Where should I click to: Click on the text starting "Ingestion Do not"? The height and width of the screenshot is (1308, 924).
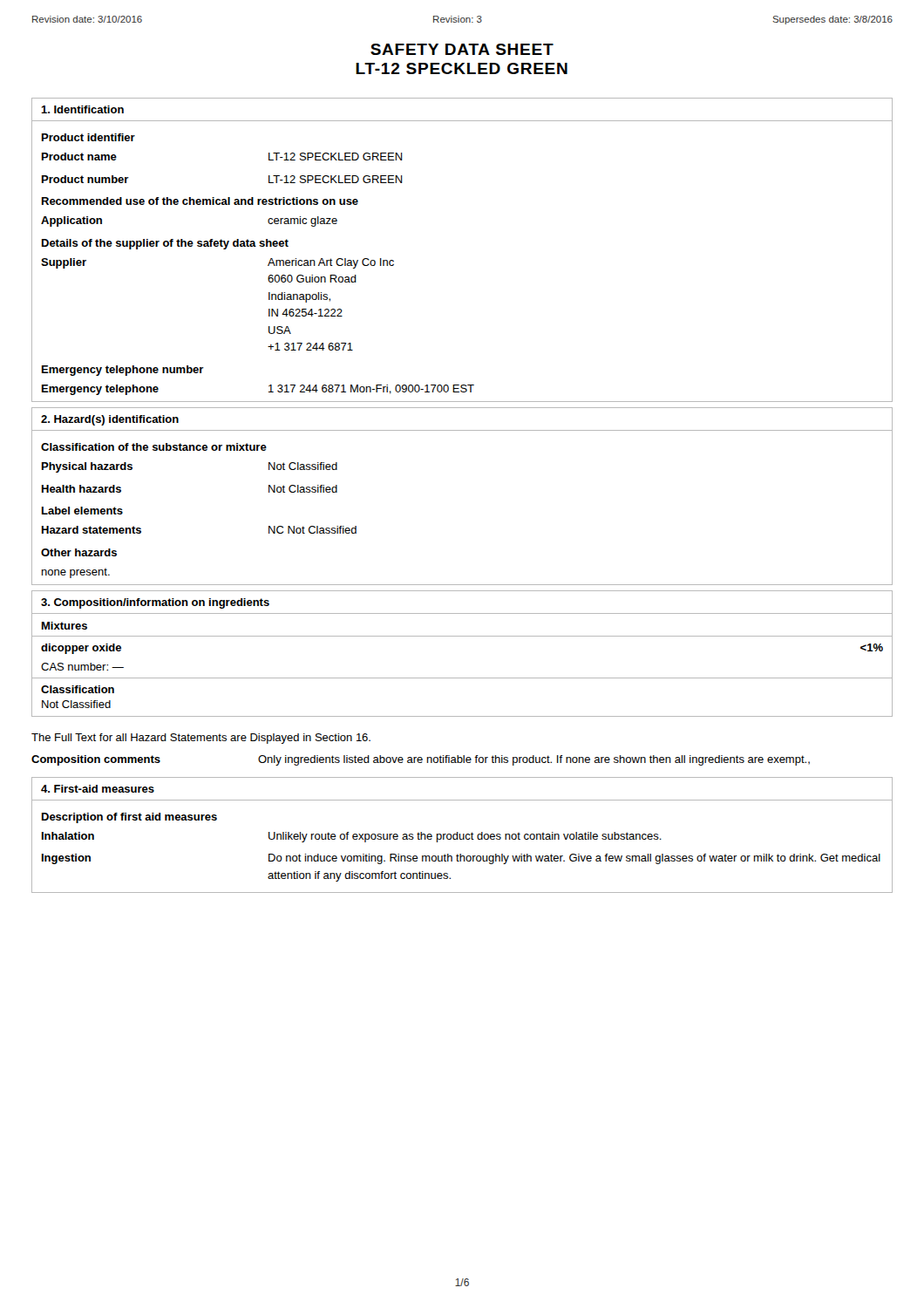pyautogui.click(x=462, y=866)
